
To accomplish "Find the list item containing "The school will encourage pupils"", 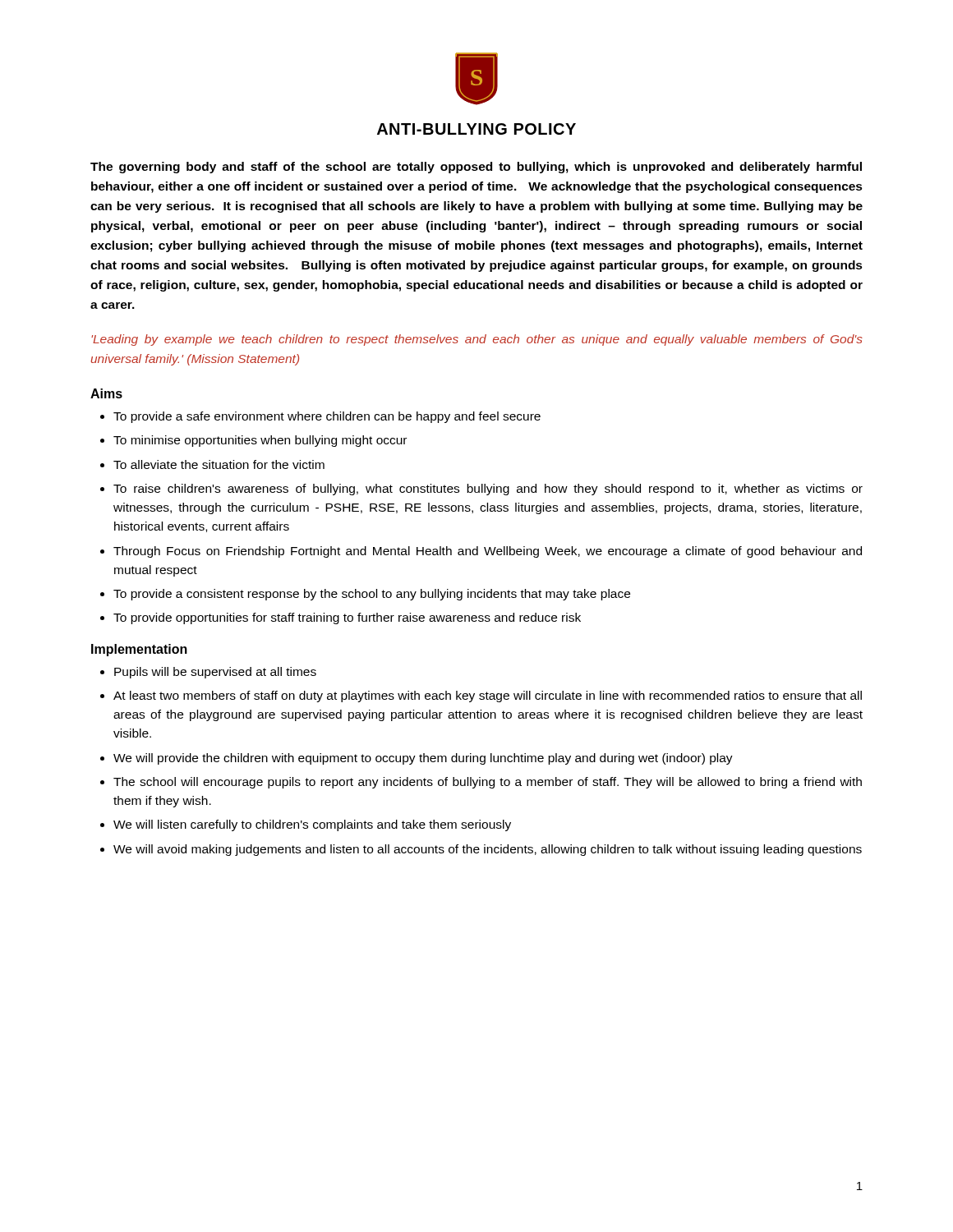I will point(488,791).
